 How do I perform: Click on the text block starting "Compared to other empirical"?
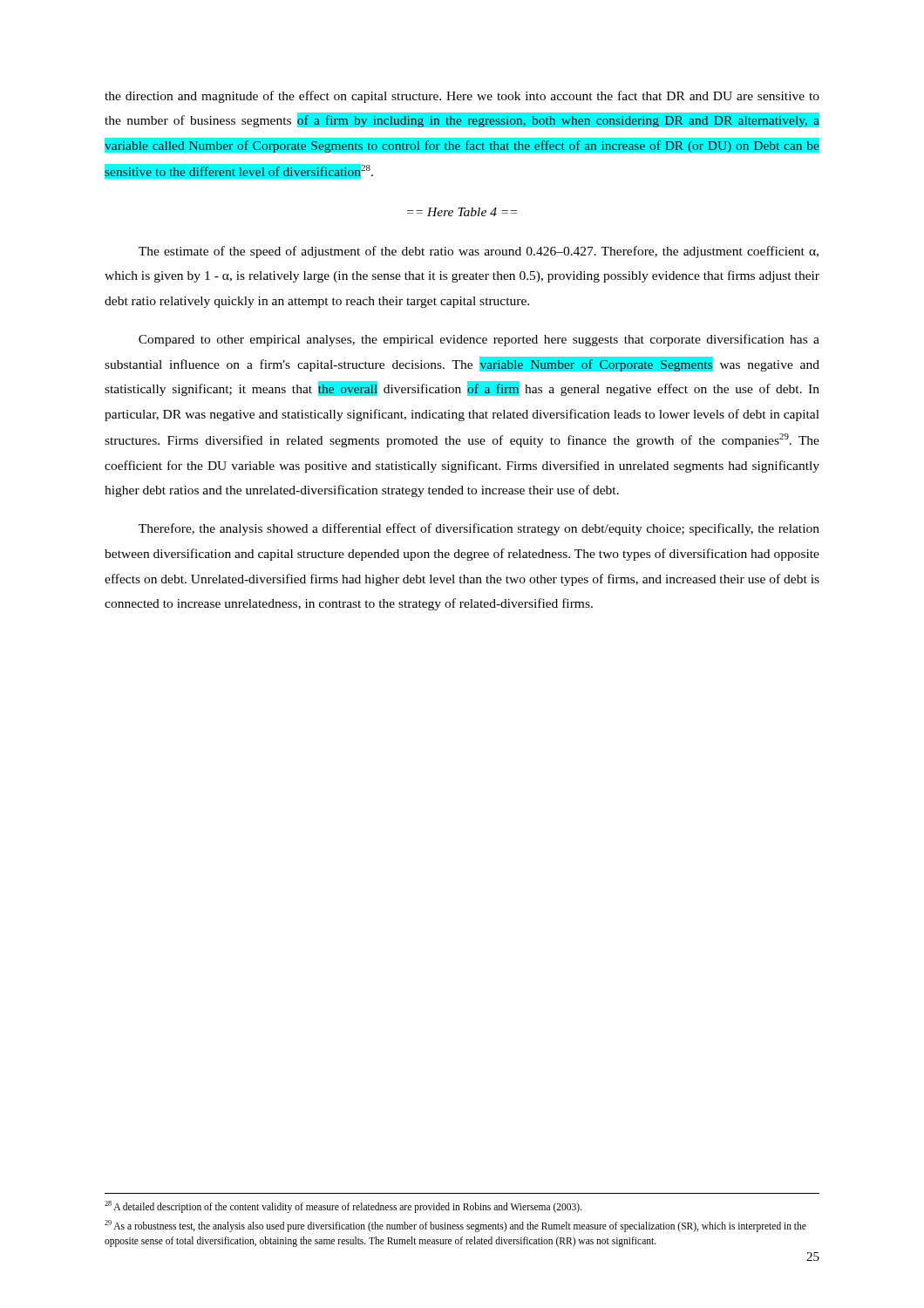462,415
